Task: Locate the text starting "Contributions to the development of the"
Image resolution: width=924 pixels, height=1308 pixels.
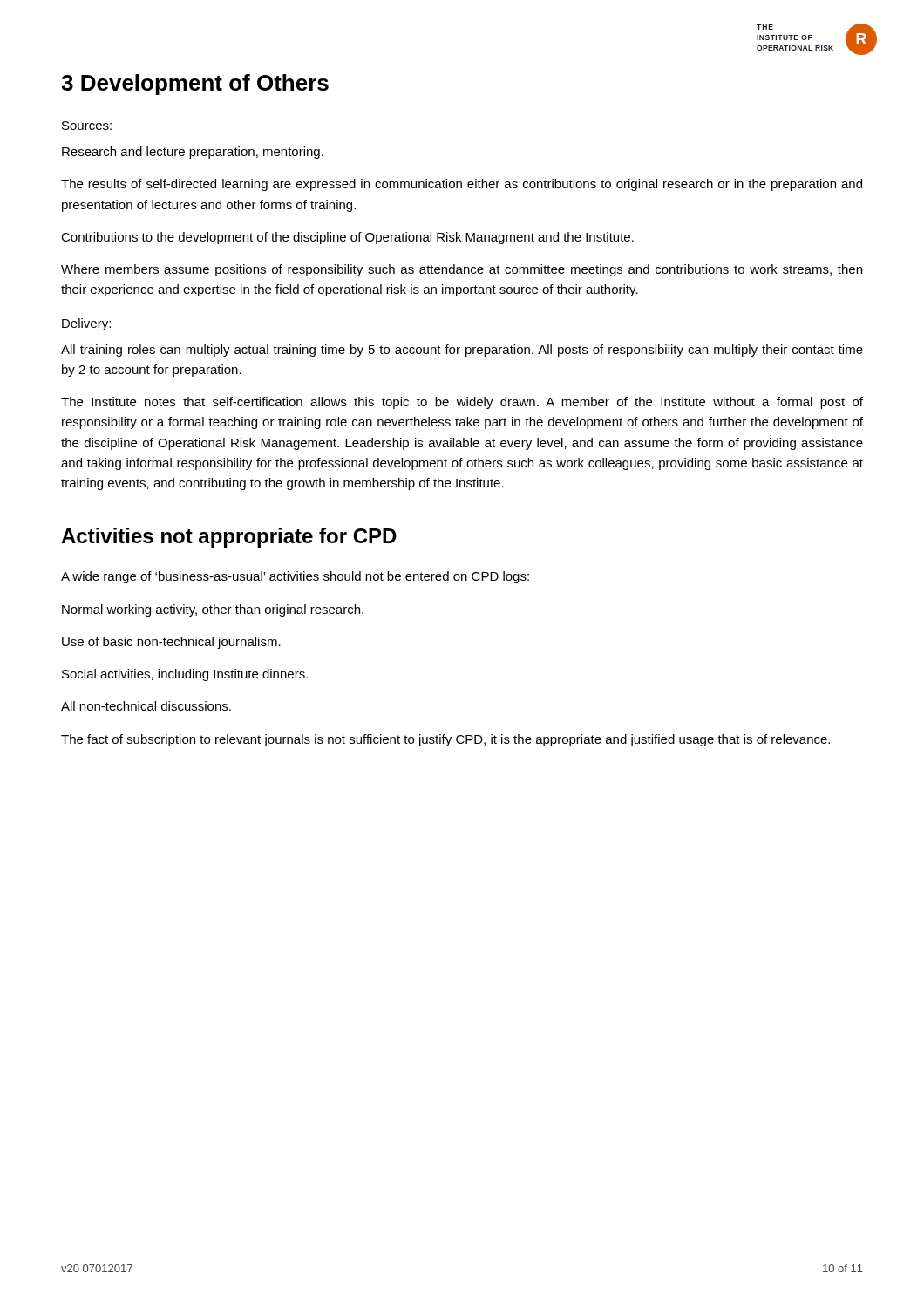Action: [462, 237]
